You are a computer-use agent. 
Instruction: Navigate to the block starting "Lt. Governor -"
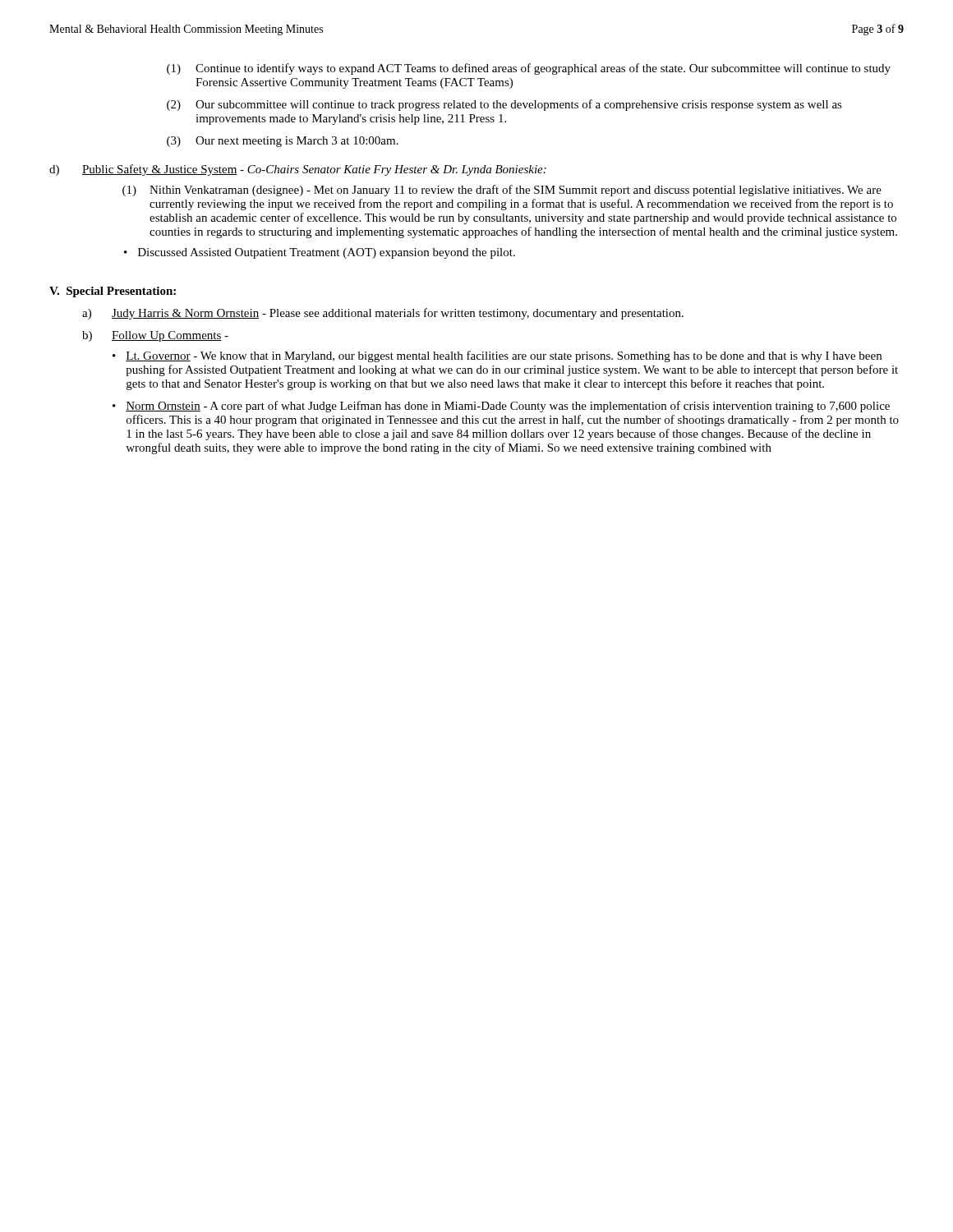(515, 370)
